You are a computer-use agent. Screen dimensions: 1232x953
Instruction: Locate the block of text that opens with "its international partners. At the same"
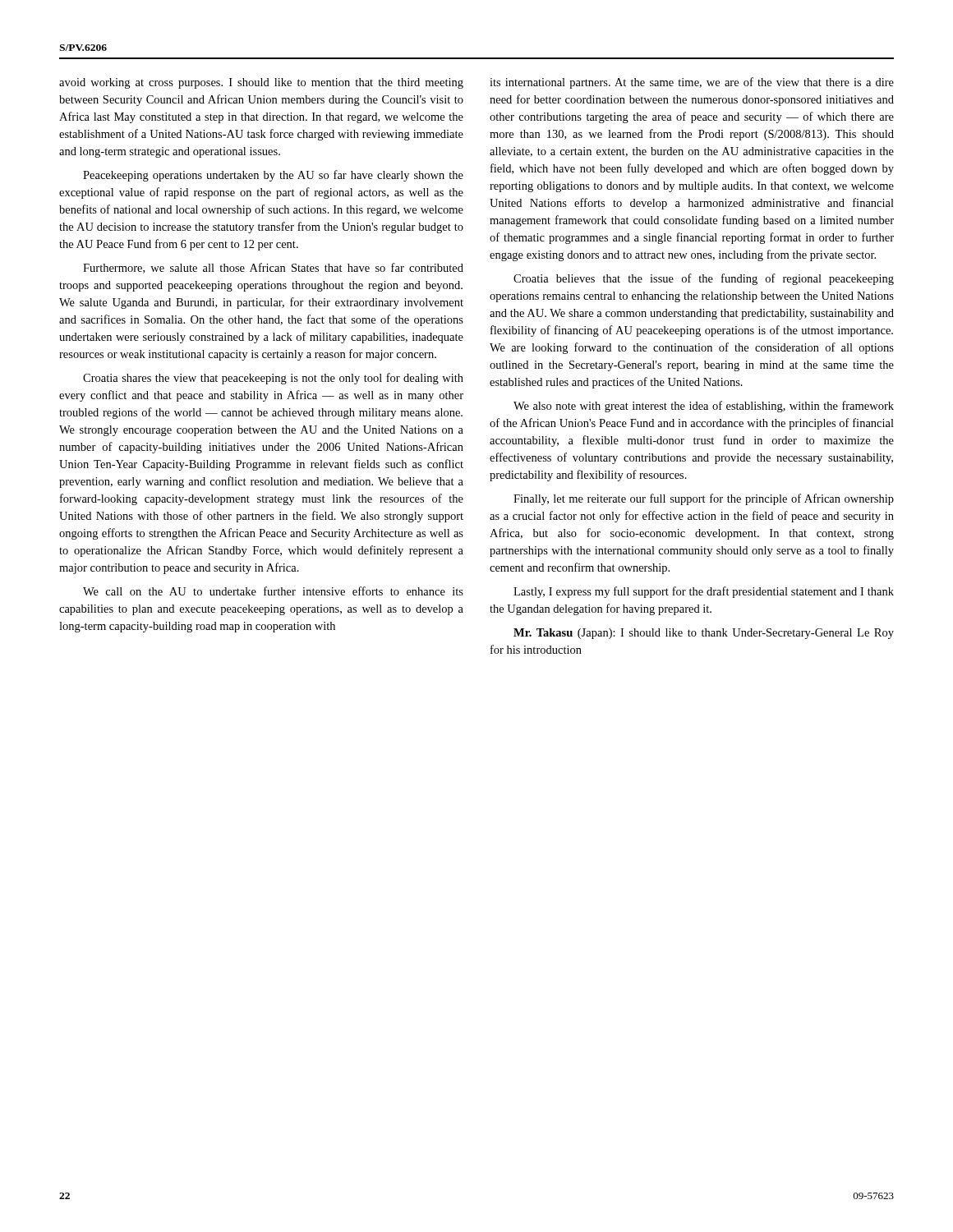[x=692, y=367]
